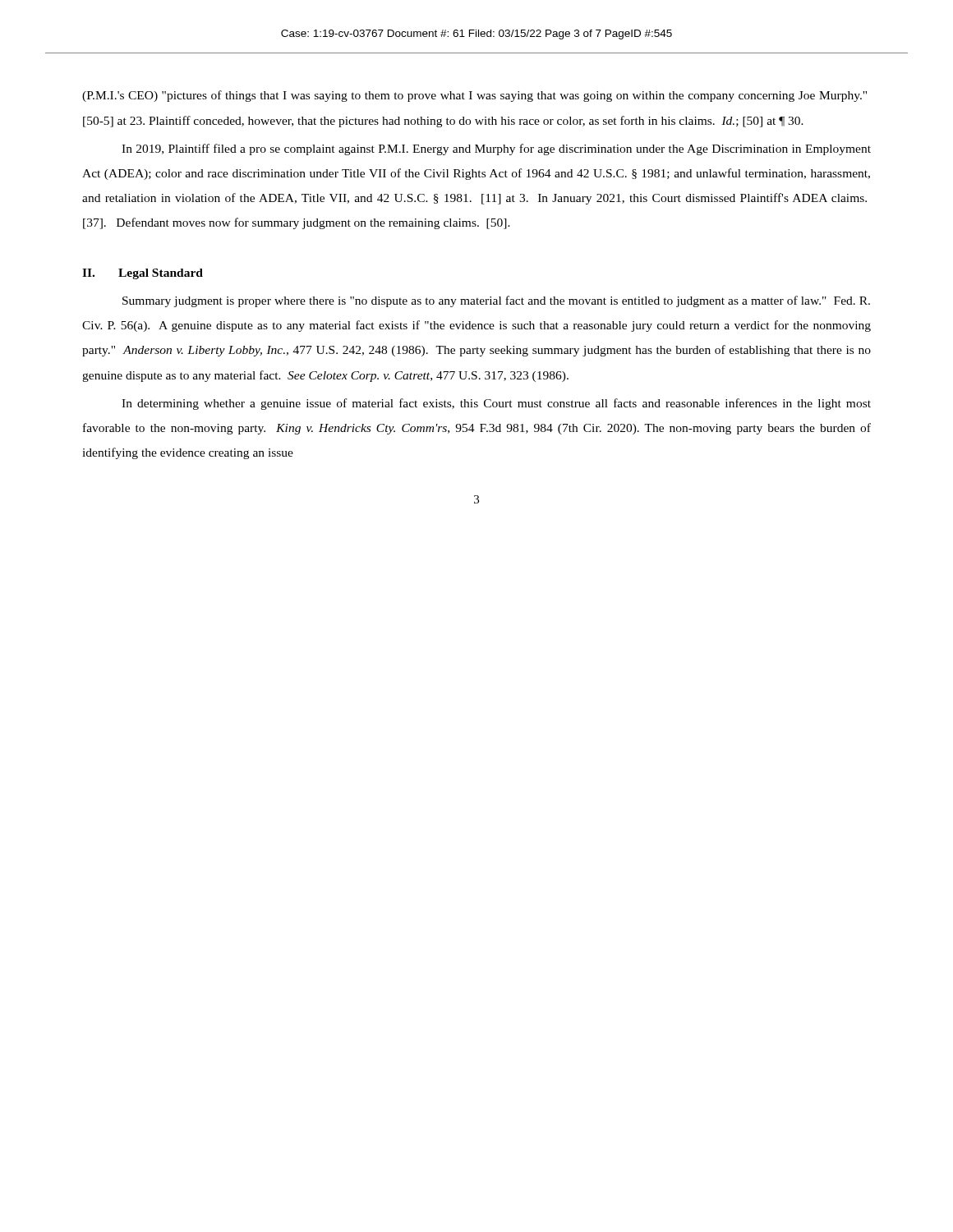Find the block on this page that starts "Summary judgment is proper"
Image resolution: width=953 pixels, height=1232 pixels.
[x=476, y=337]
